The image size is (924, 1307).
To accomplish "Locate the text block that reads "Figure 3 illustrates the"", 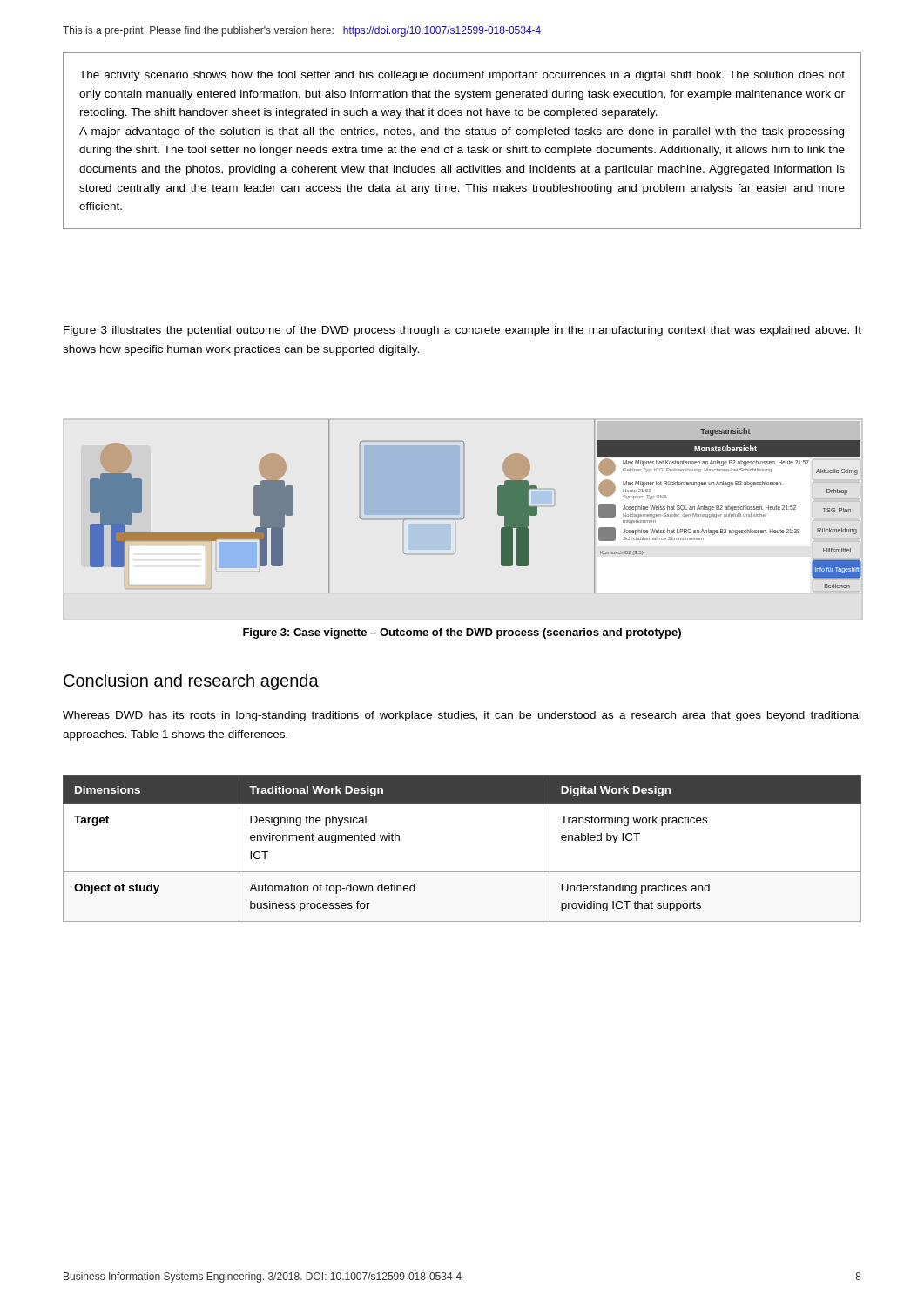I will (x=462, y=339).
